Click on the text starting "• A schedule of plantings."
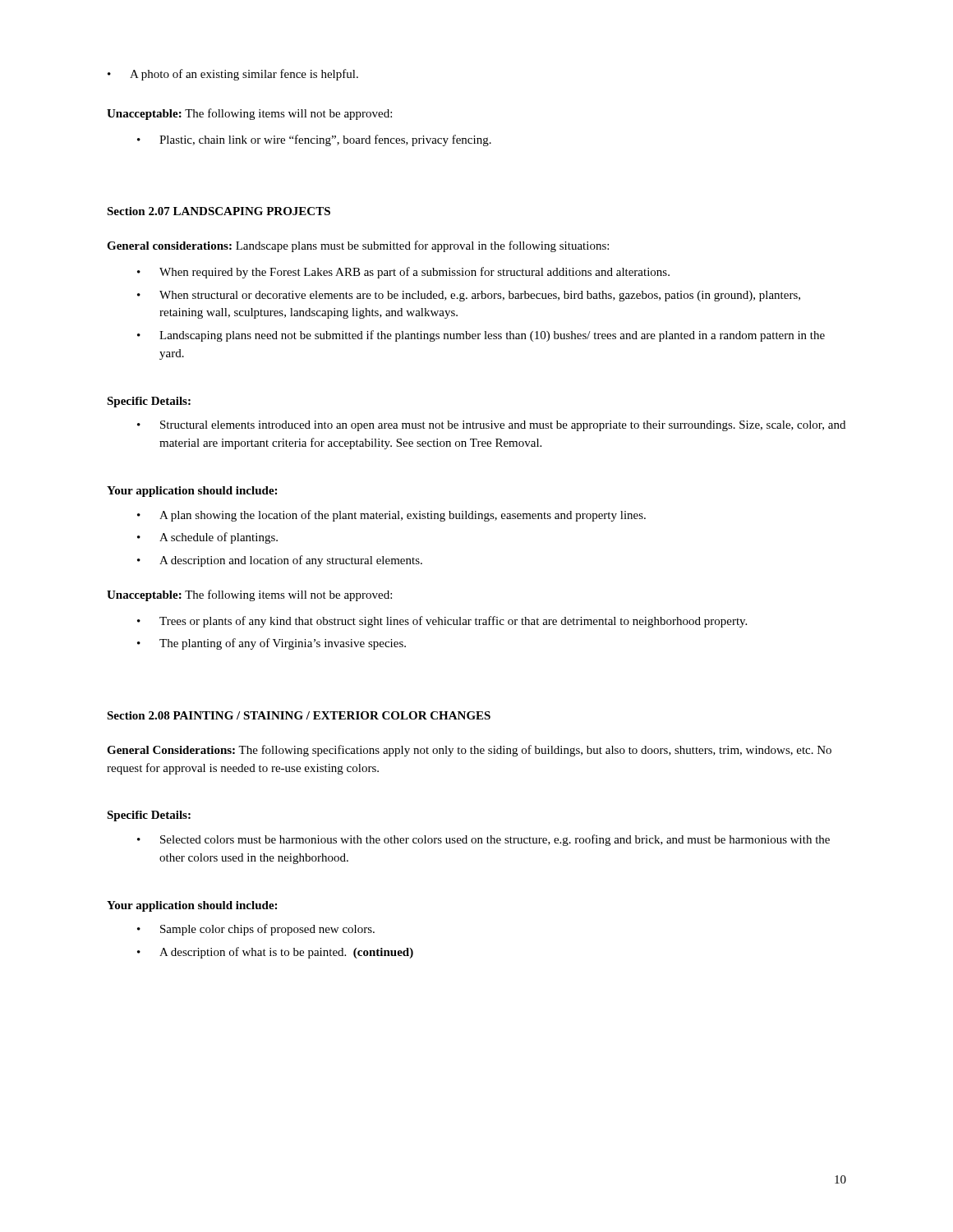The width and height of the screenshot is (953, 1232). pos(207,538)
